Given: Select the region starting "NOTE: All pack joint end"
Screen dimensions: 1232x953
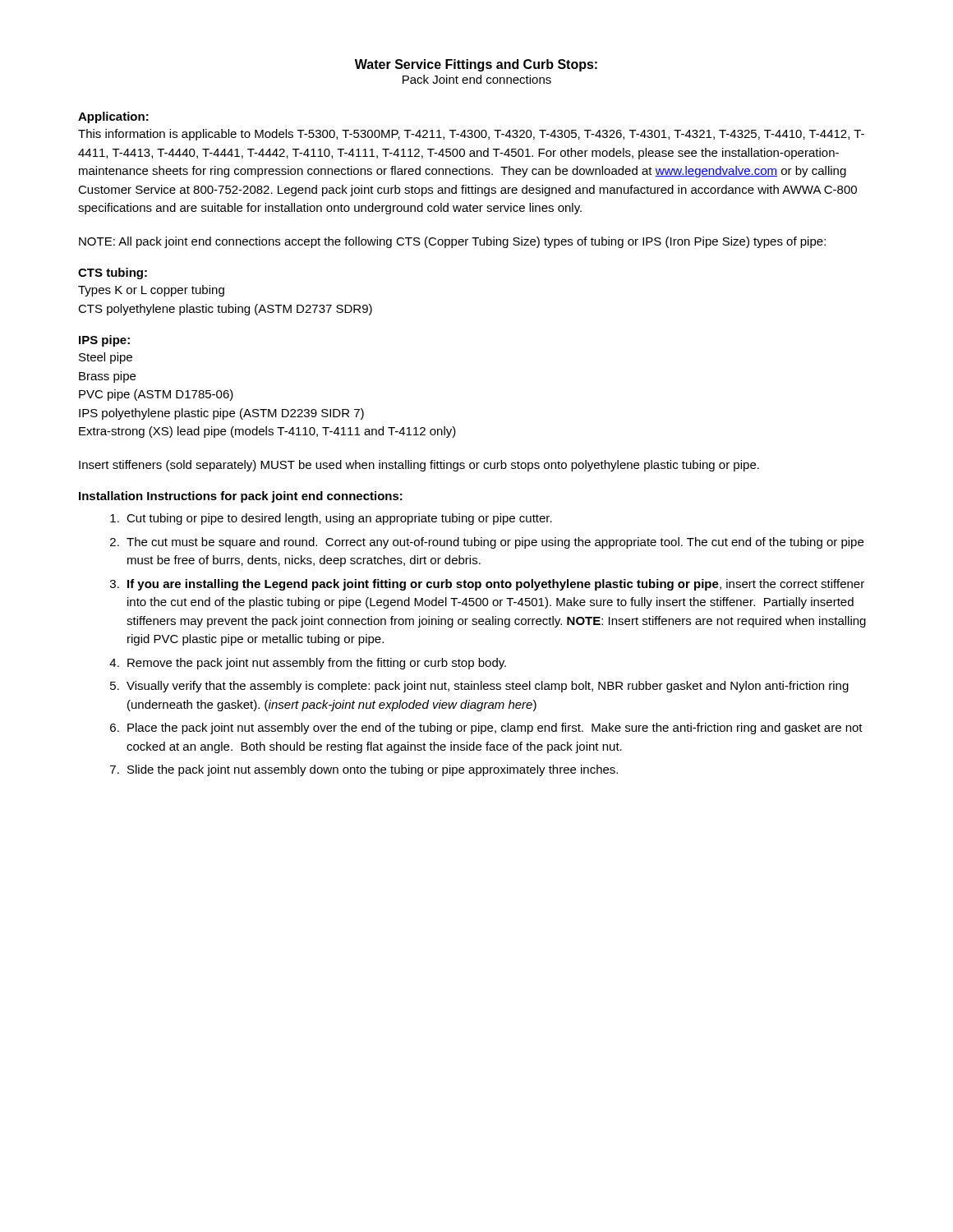Looking at the screenshot, I should point(452,241).
